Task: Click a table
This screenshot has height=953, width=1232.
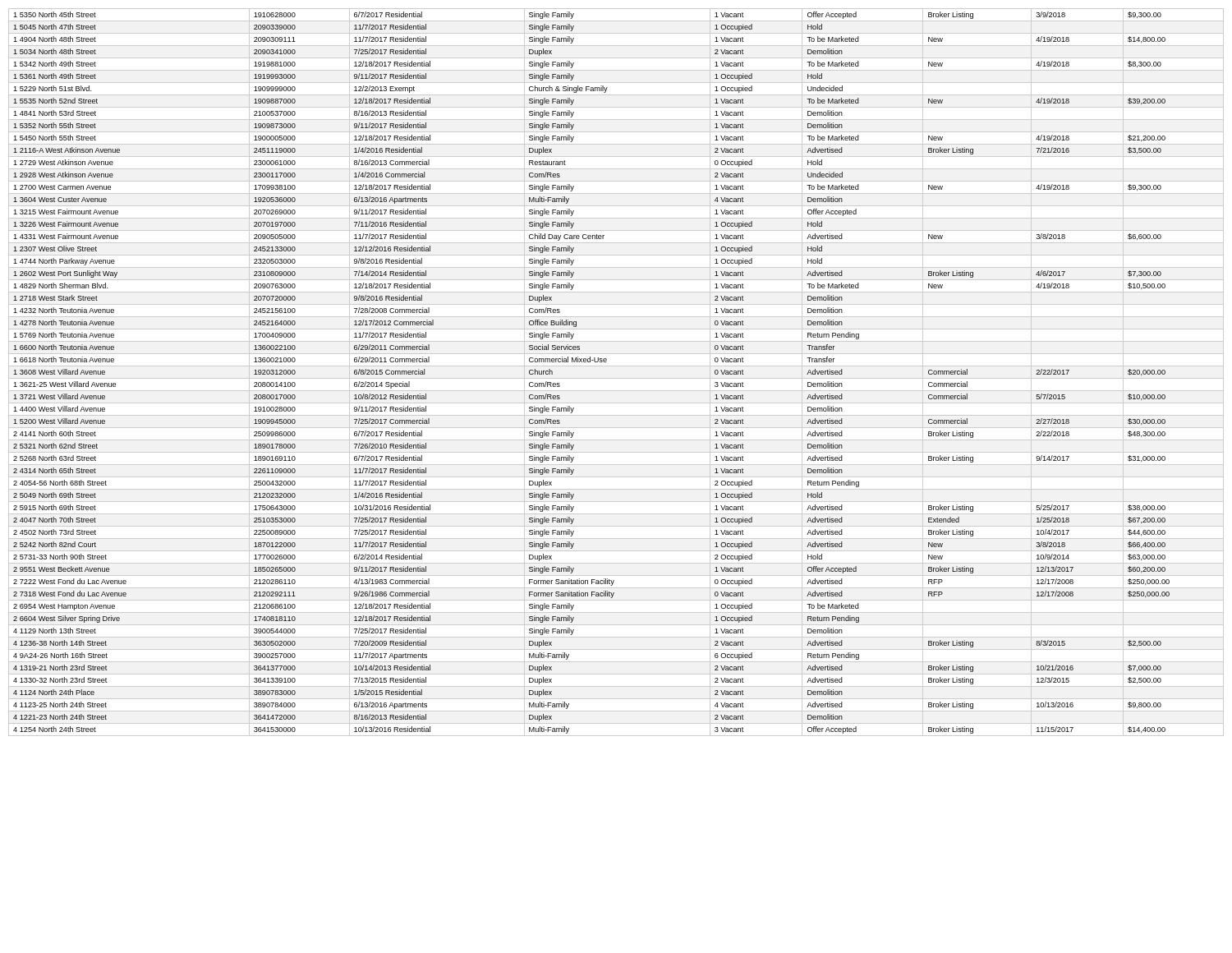Action: 616,372
